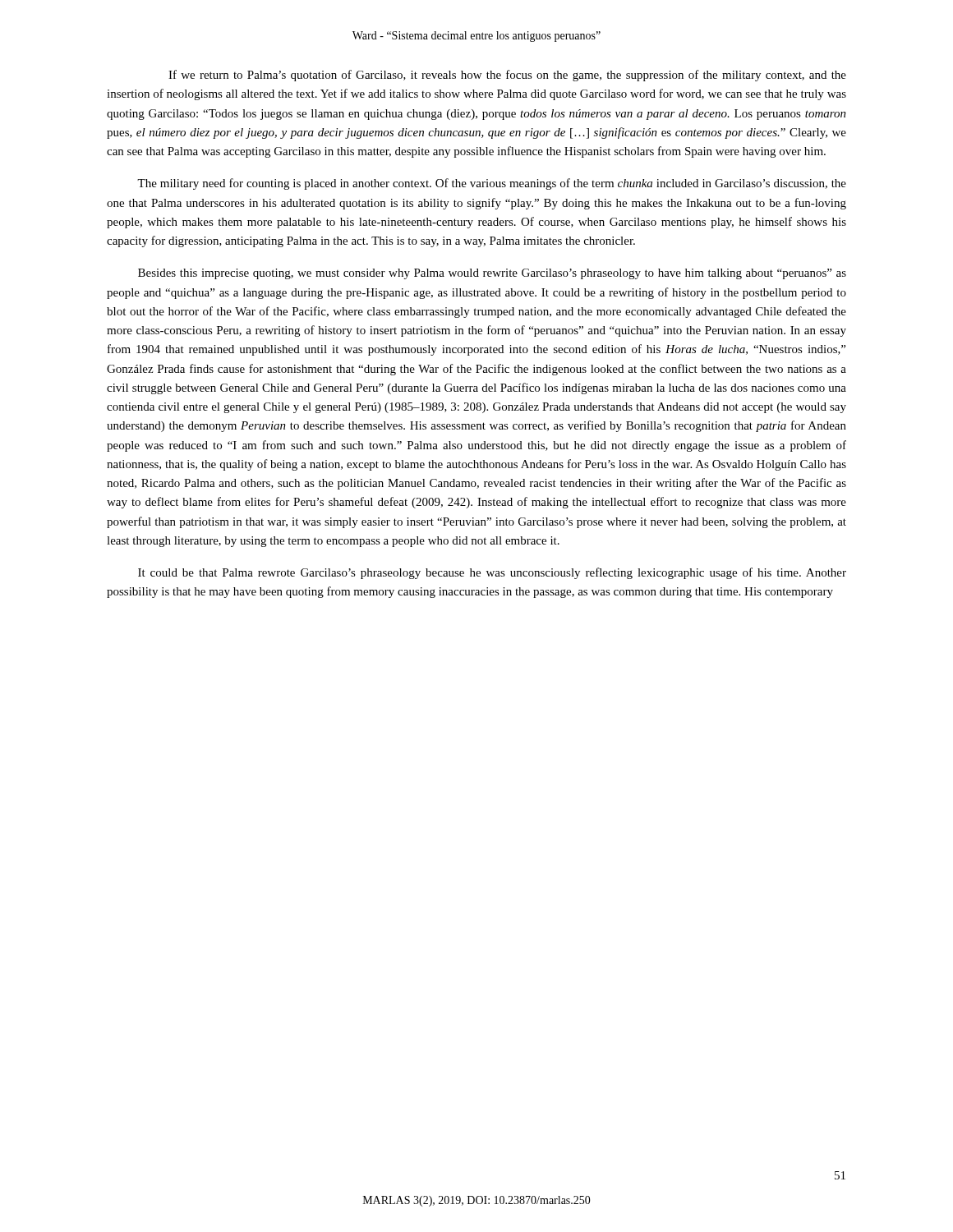This screenshot has height=1232, width=953.
Task: Locate the text starting "If we return to Palma’s"
Action: click(x=476, y=113)
